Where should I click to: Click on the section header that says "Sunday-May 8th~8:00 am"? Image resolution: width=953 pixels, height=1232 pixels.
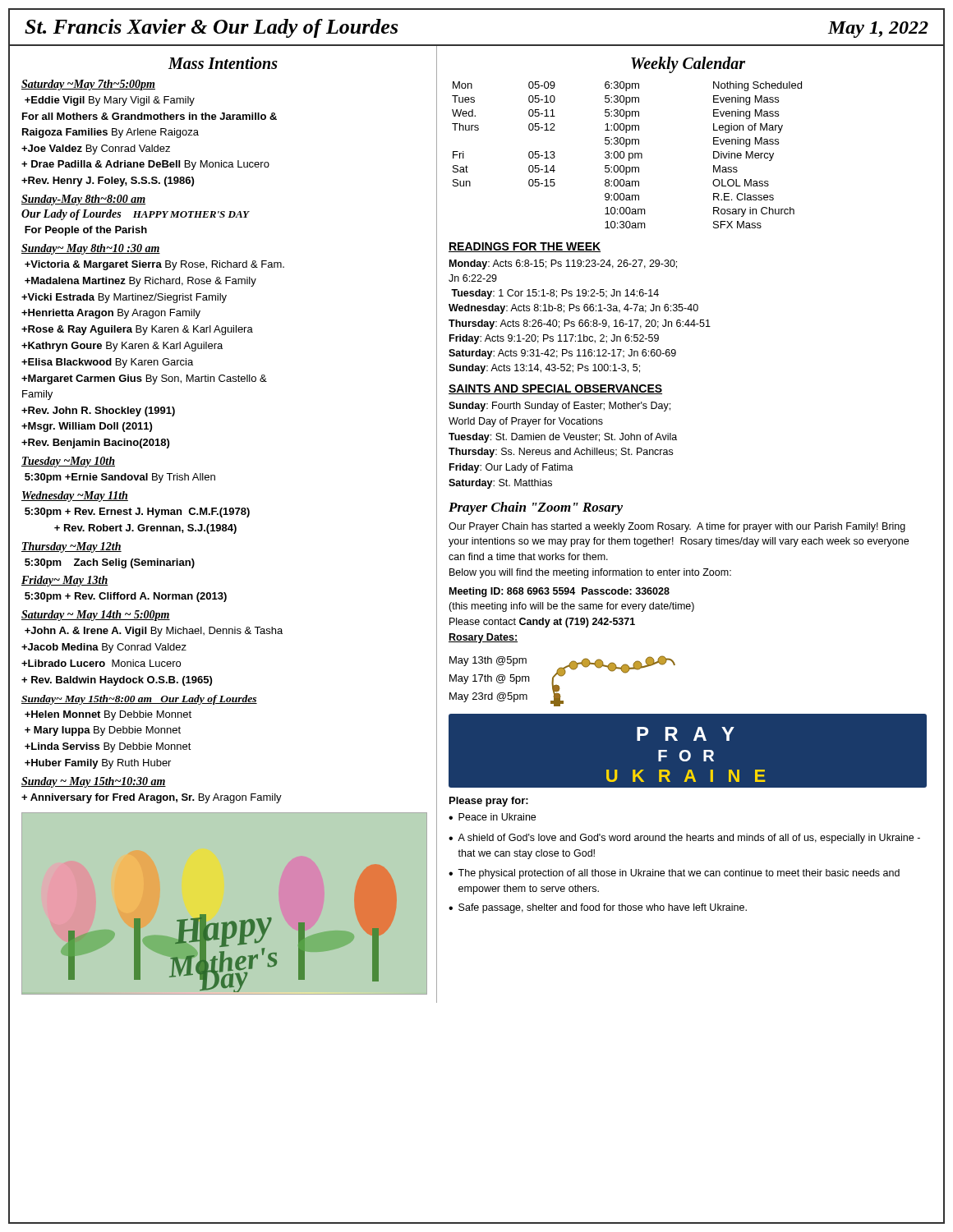coord(83,199)
